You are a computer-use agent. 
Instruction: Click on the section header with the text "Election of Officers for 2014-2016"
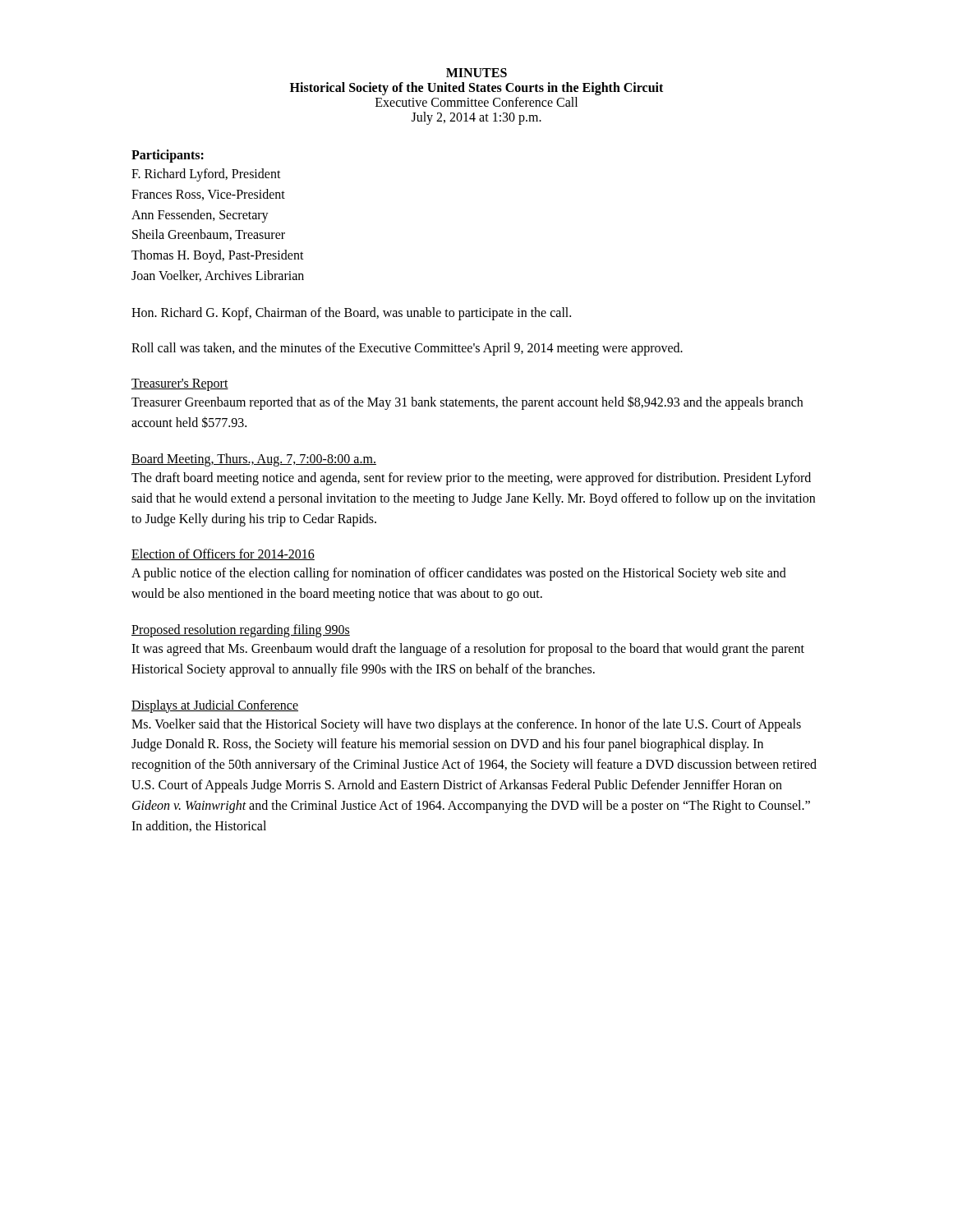(223, 554)
